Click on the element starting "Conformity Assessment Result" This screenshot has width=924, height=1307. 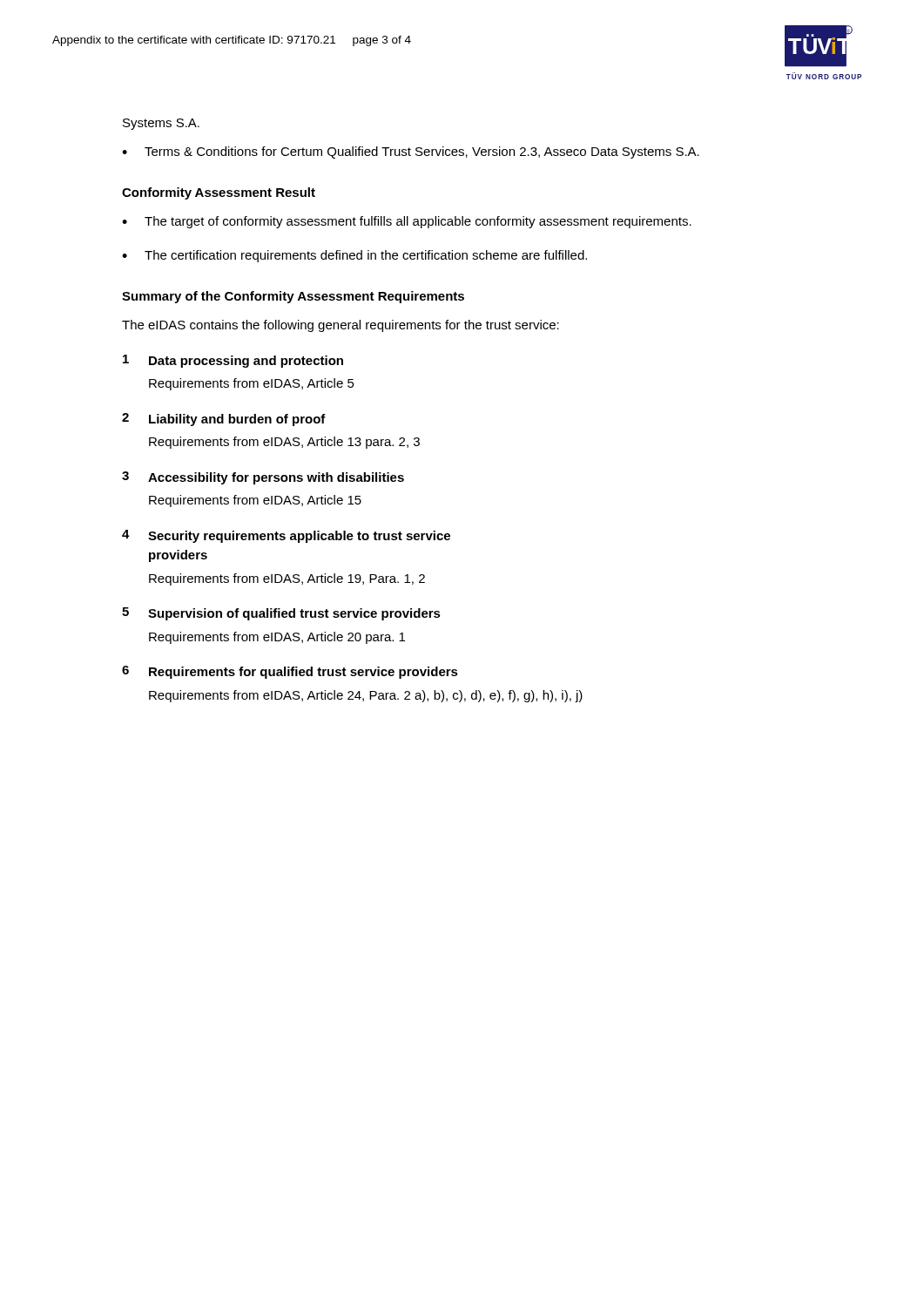pos(219,192)
